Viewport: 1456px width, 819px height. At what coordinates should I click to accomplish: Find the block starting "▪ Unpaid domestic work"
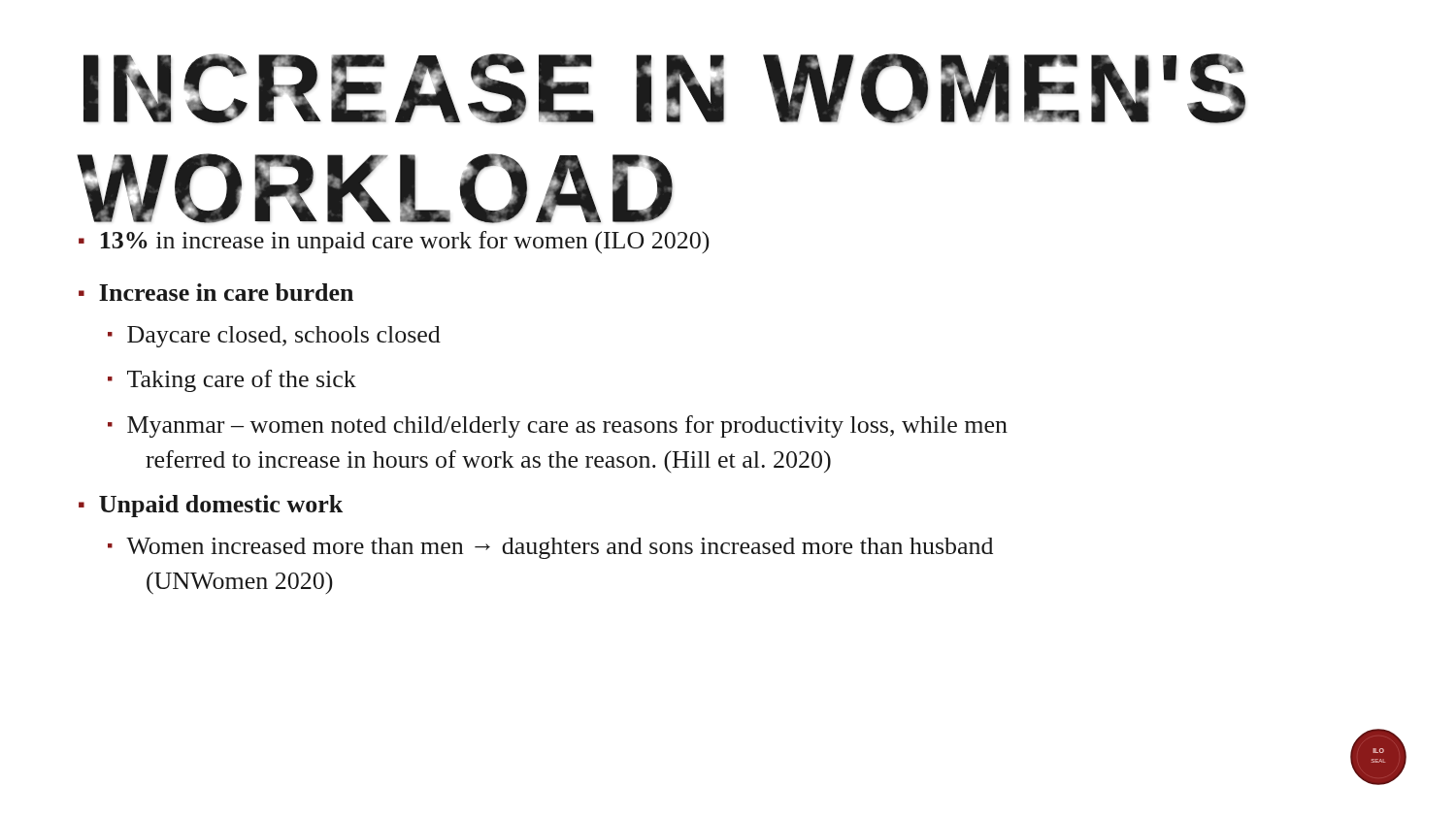point(210,505)
